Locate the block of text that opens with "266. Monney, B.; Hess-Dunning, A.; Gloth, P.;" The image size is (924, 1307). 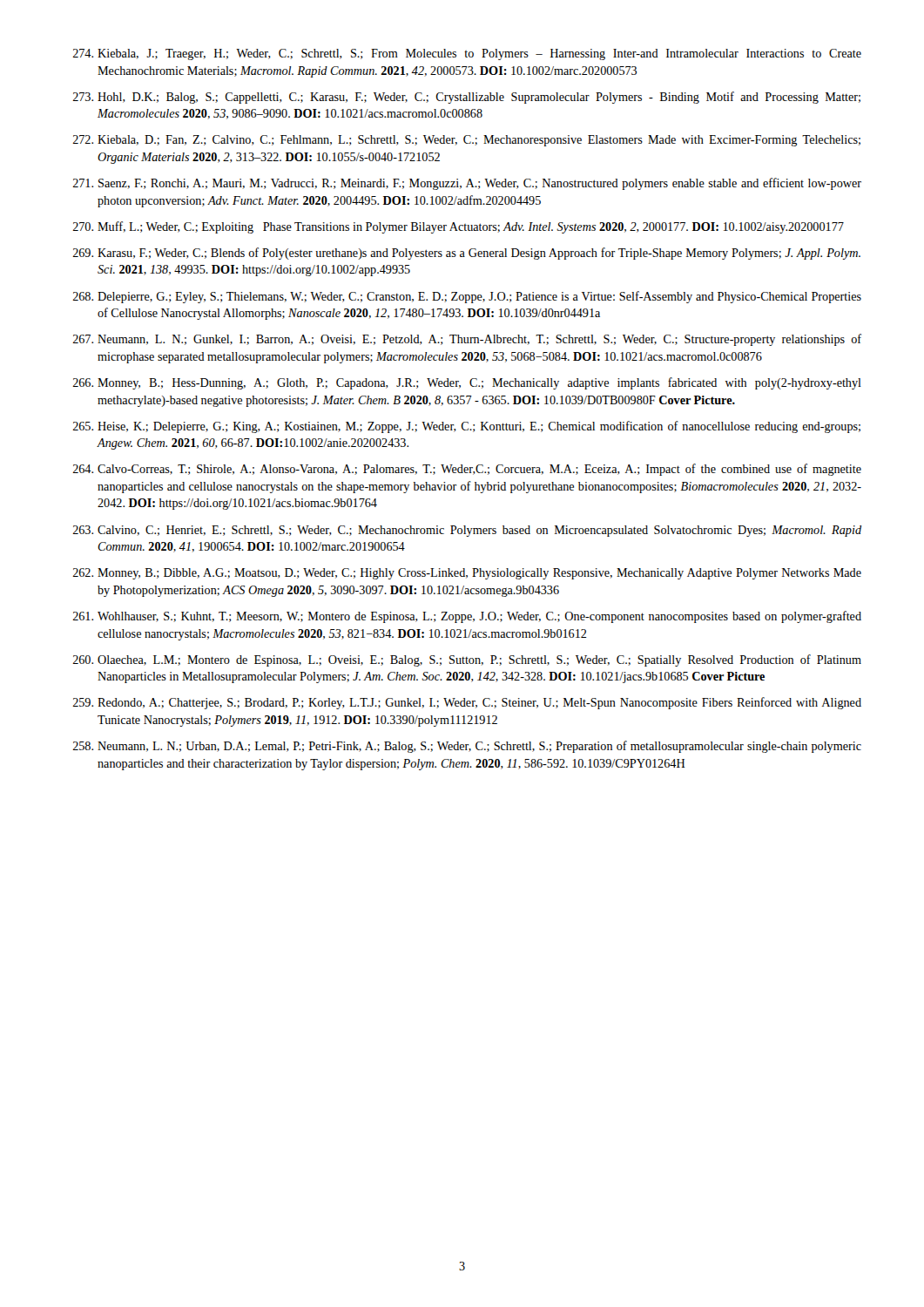(462, 392)
